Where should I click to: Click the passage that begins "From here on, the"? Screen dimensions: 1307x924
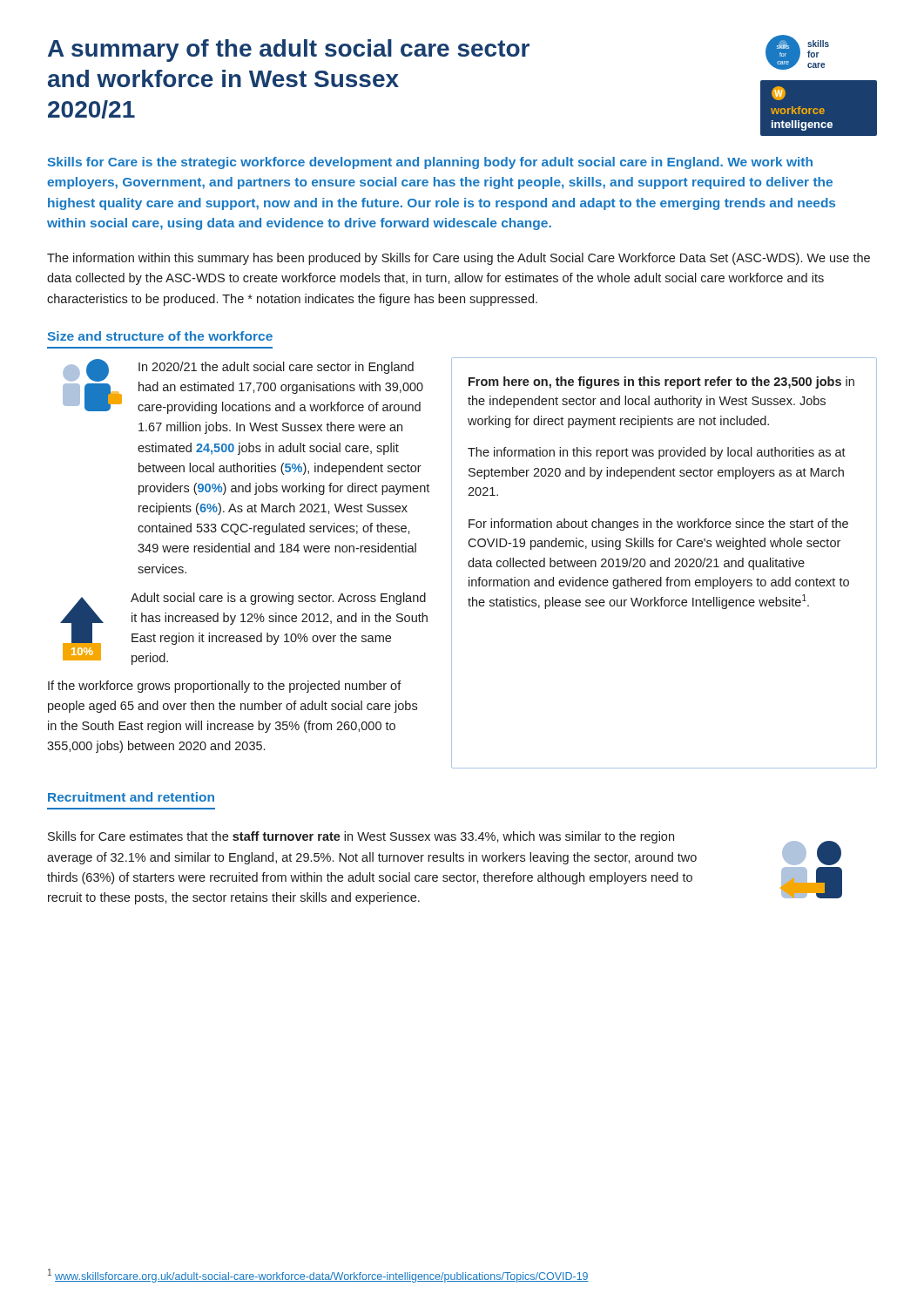tap(661, 383)
